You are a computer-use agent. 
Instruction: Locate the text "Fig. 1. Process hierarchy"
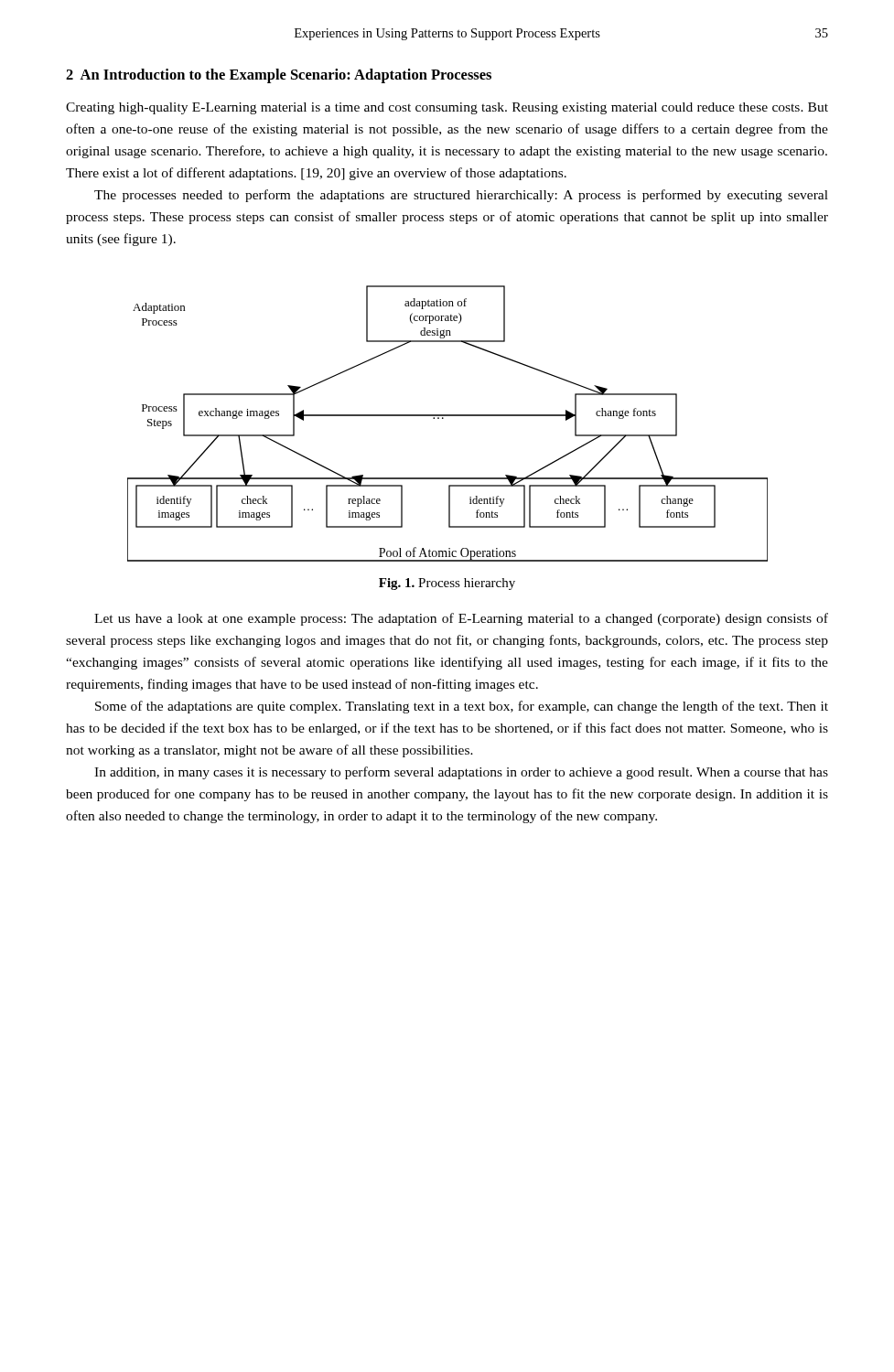[x=447, y=583]
